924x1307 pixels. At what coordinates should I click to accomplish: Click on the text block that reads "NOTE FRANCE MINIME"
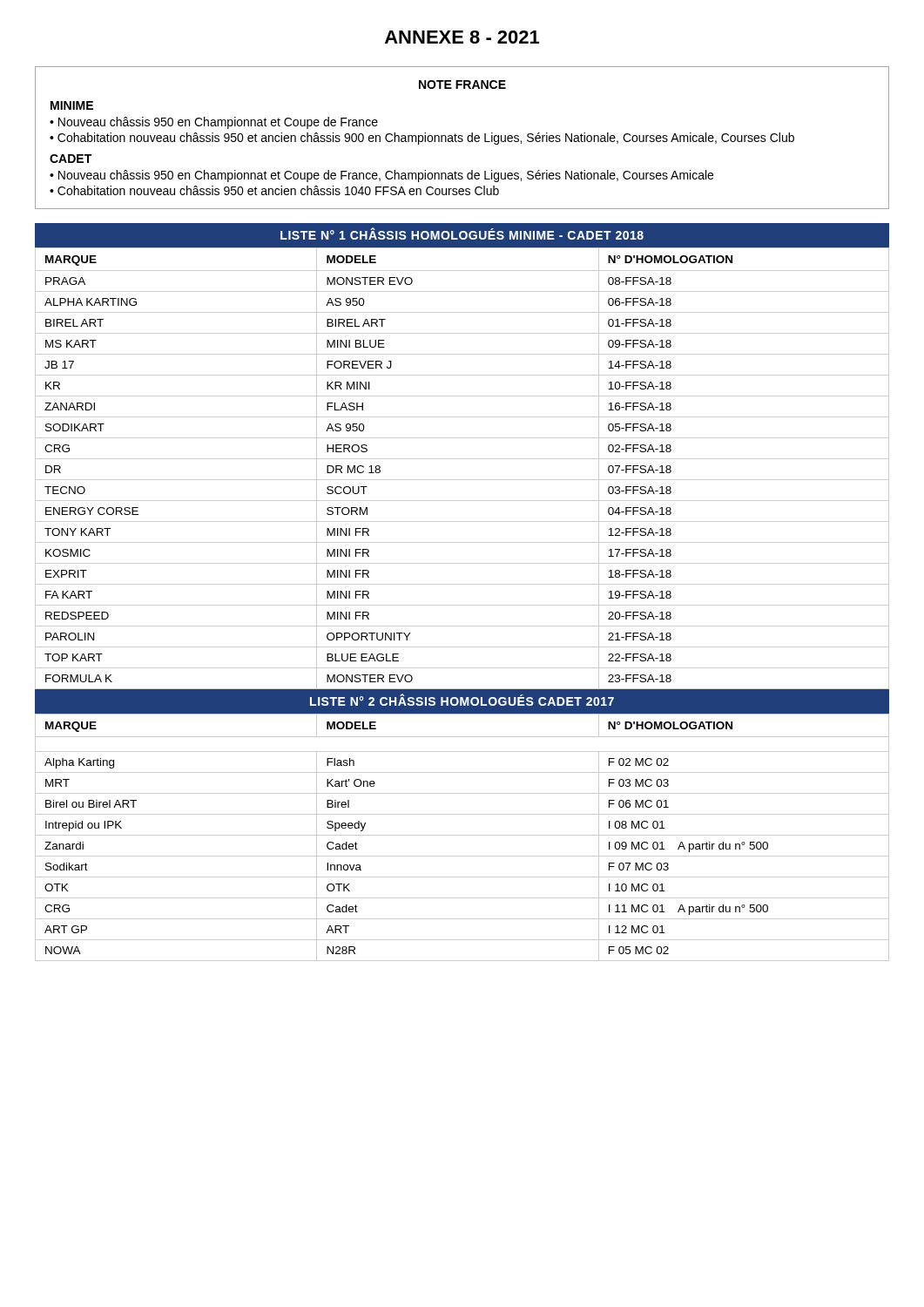click(x=462, y=138)
